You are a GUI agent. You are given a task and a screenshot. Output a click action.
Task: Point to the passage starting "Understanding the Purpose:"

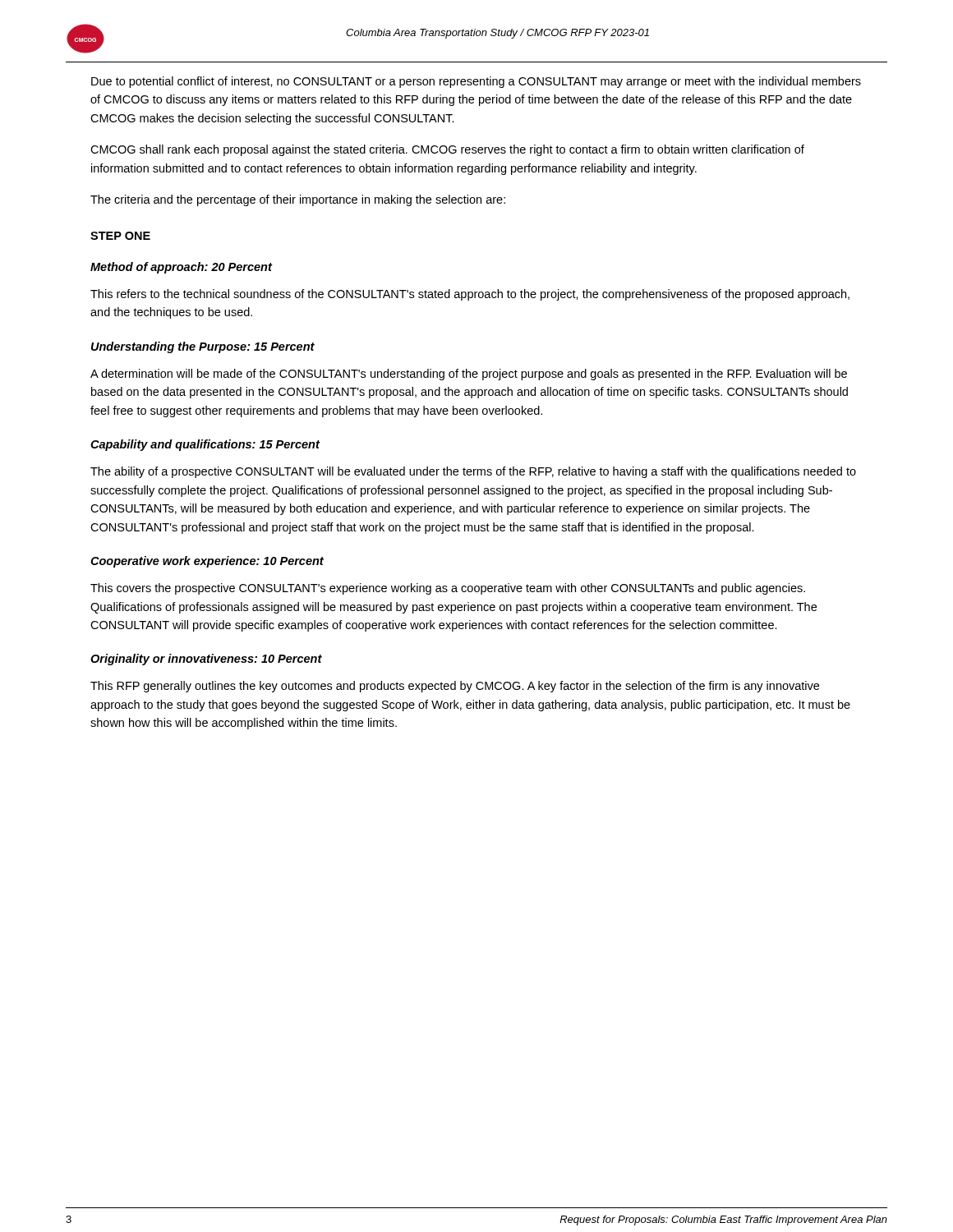pos(202,346)
